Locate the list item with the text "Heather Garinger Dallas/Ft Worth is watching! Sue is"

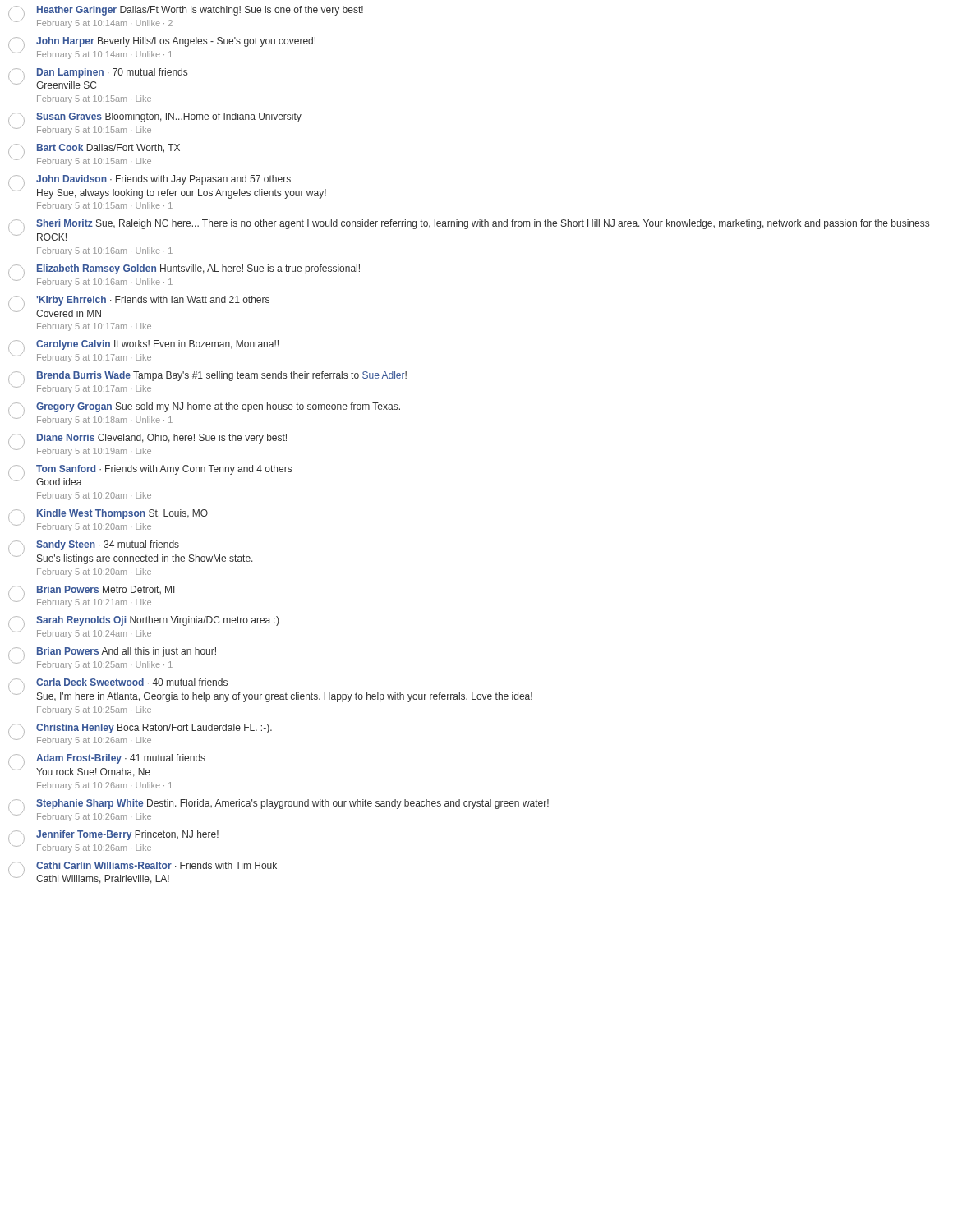click(186, 11)
